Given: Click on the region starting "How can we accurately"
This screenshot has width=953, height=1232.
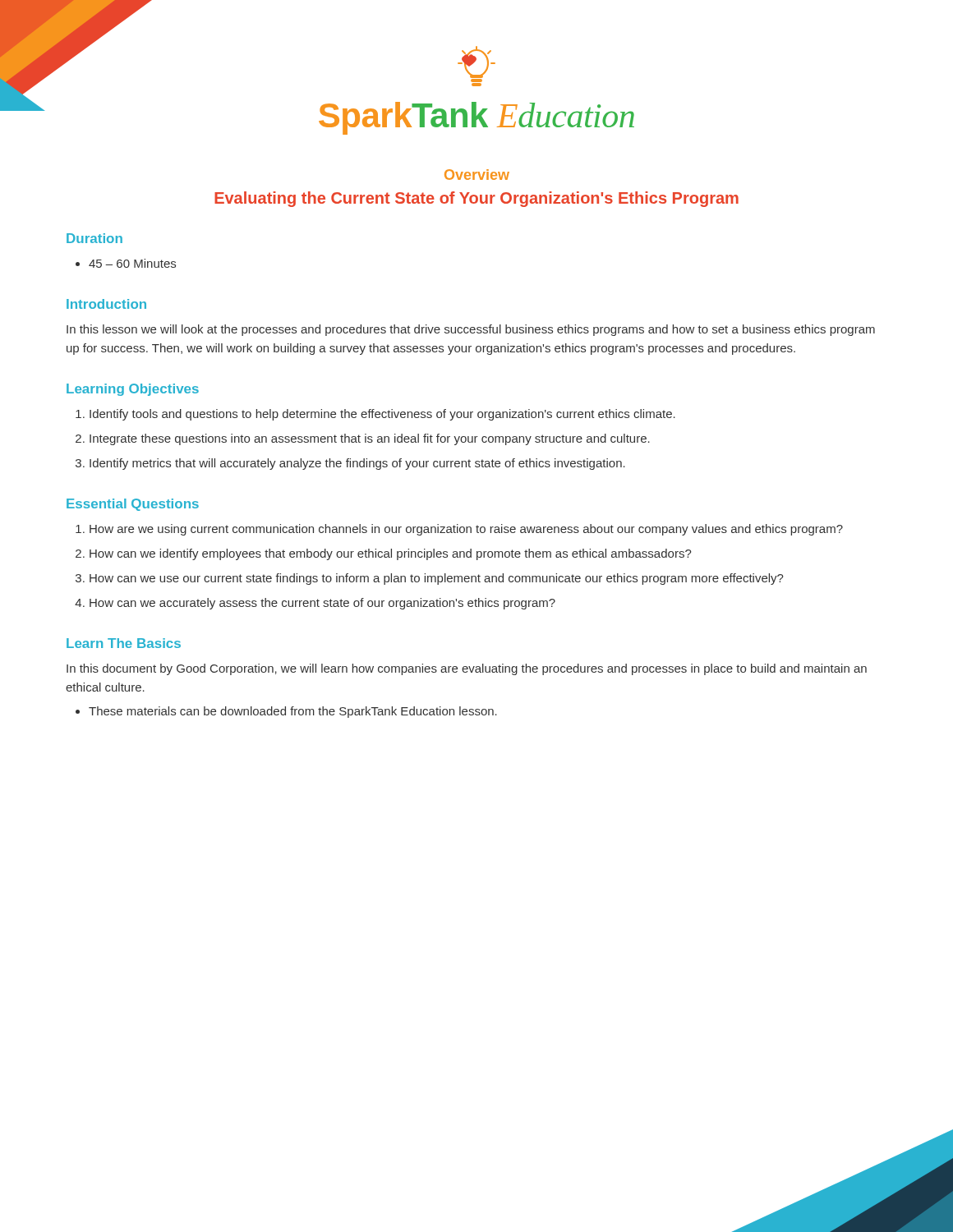Looking at the screenshot, I should point(322,602).
